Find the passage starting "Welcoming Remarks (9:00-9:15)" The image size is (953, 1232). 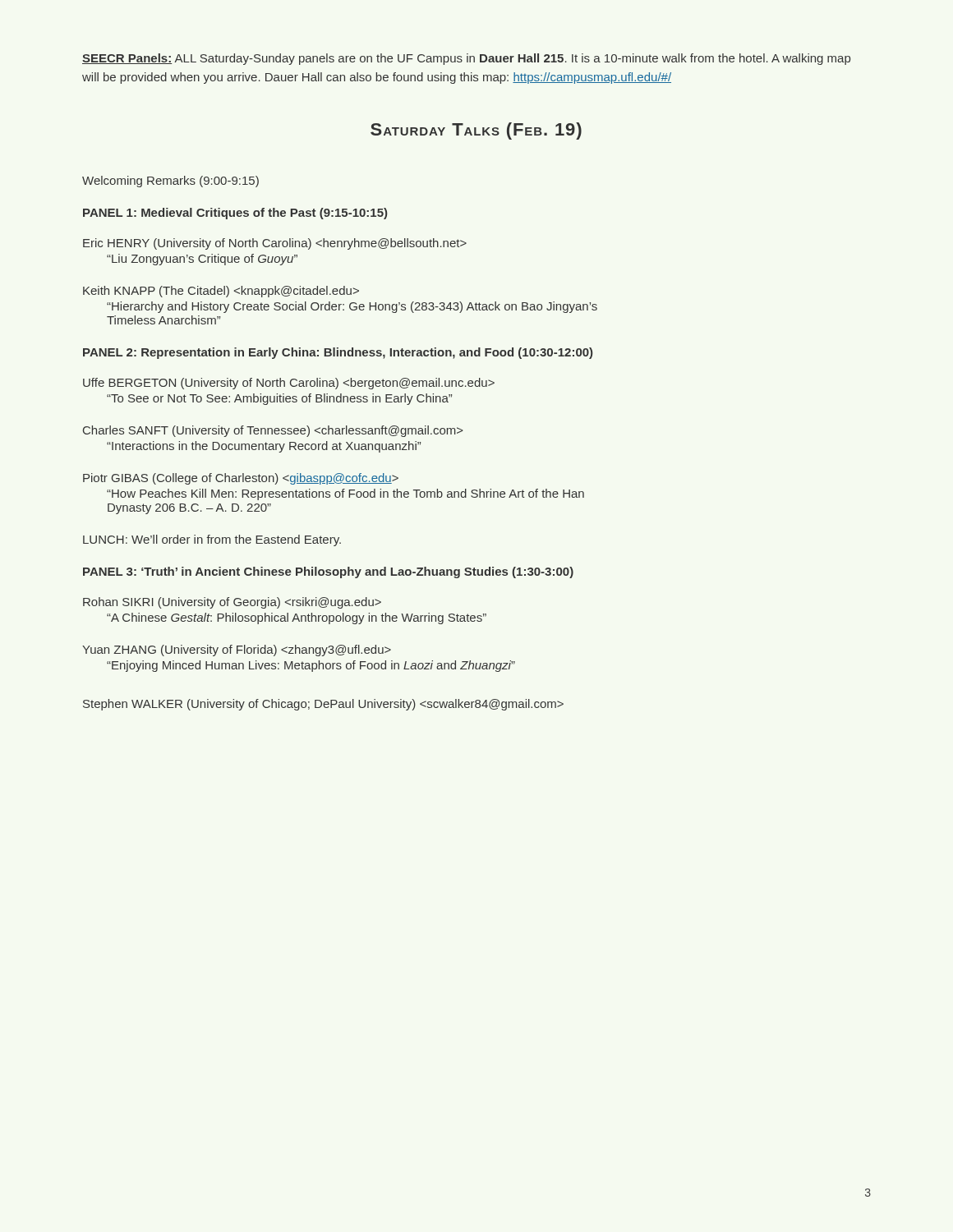tap(171, 180)
